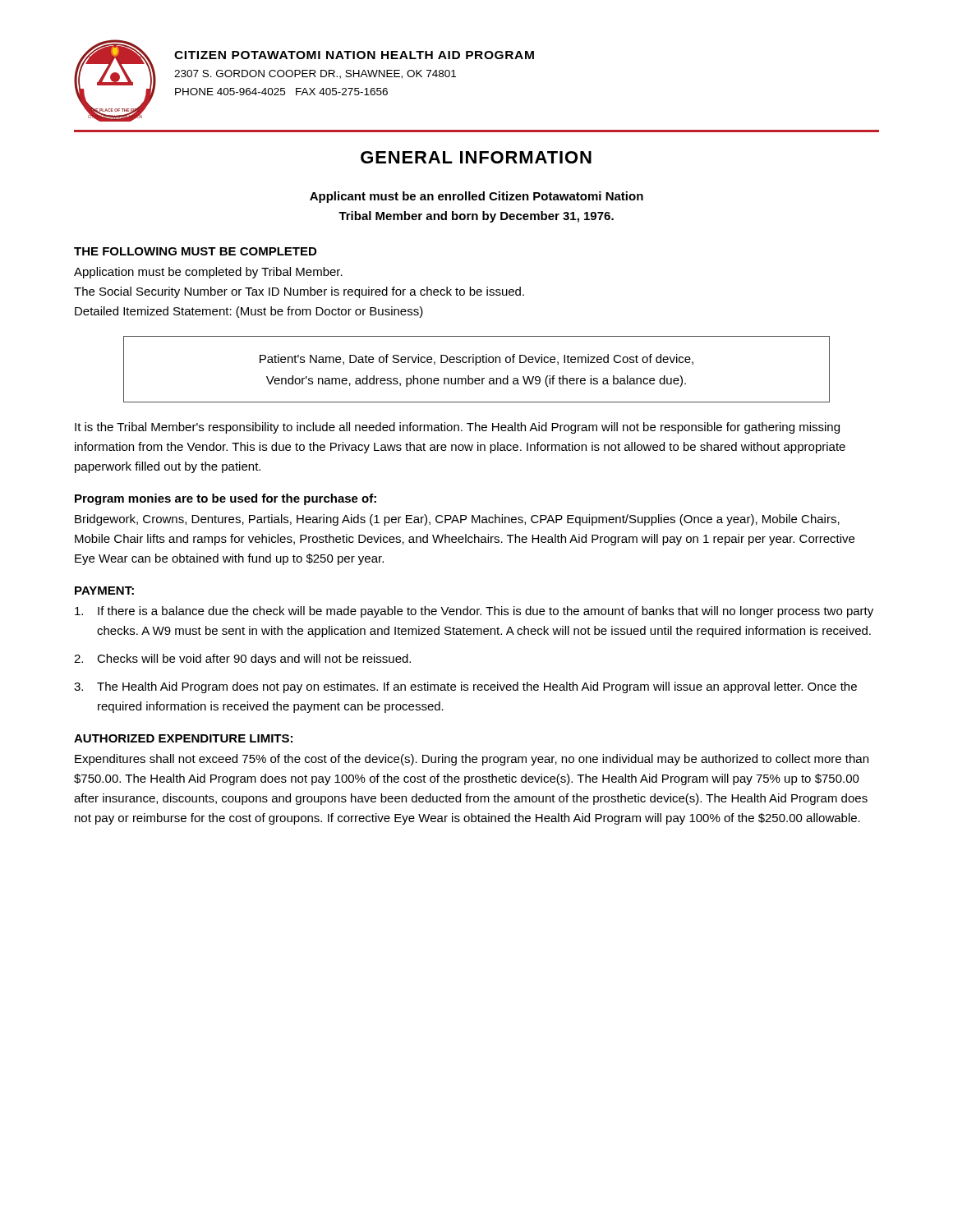Locate the text block that reads "Expenditures shall not exceed 75%"

[472, 788]
